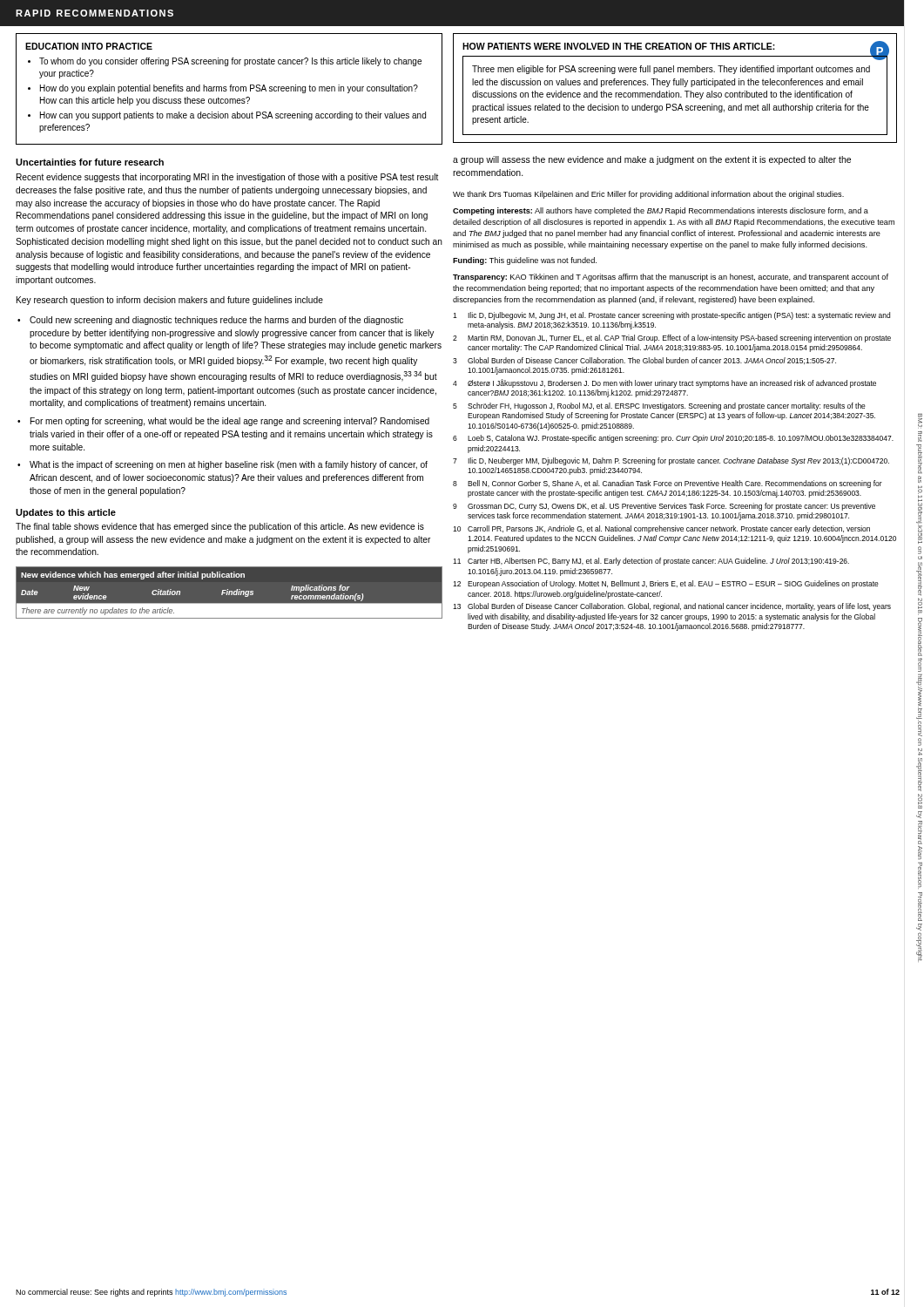Viewport: 924px width, 1307px height.
Task: Locate a table
Action: pyautogui.click(x=229, y=593)
